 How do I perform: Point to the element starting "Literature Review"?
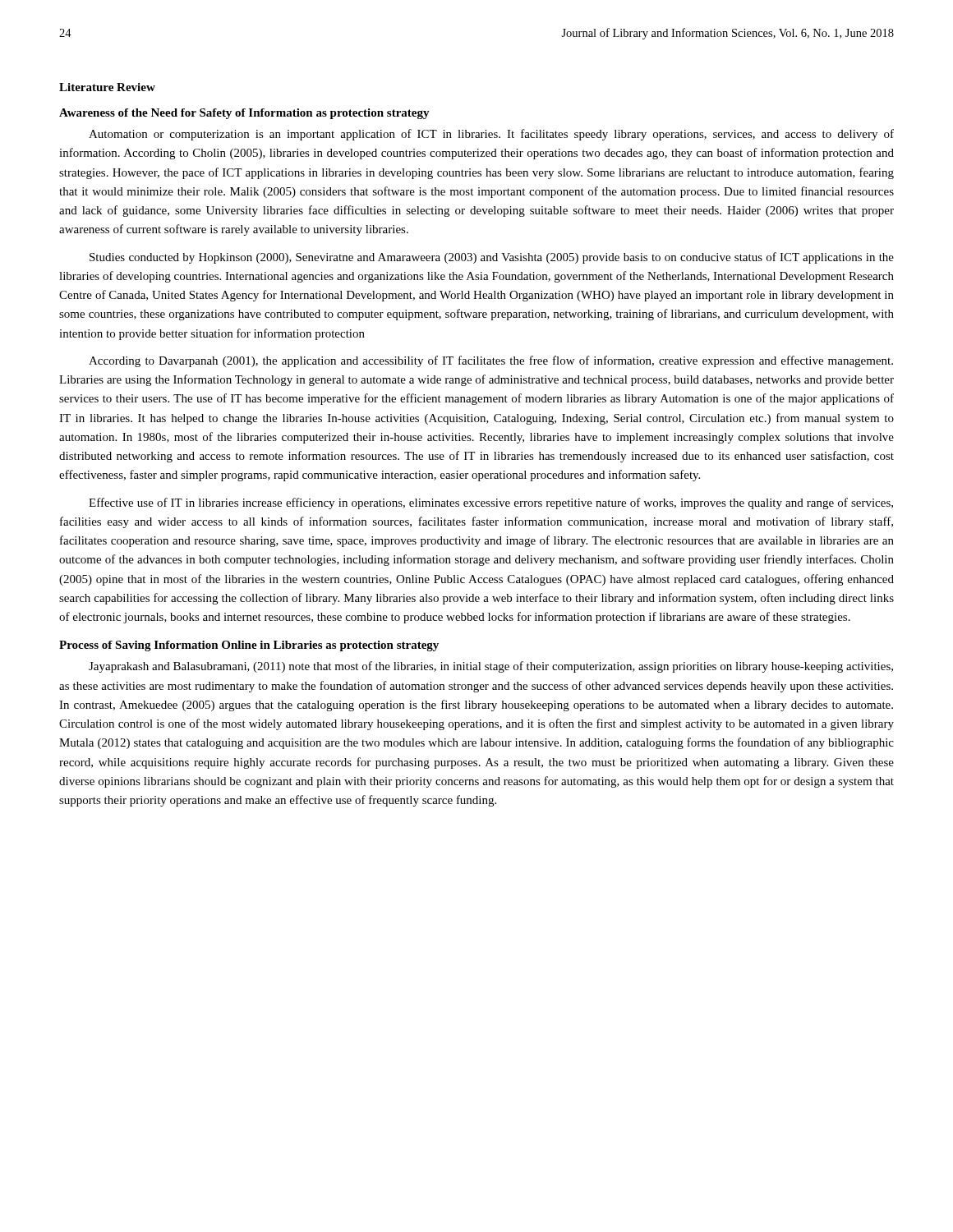107,87
